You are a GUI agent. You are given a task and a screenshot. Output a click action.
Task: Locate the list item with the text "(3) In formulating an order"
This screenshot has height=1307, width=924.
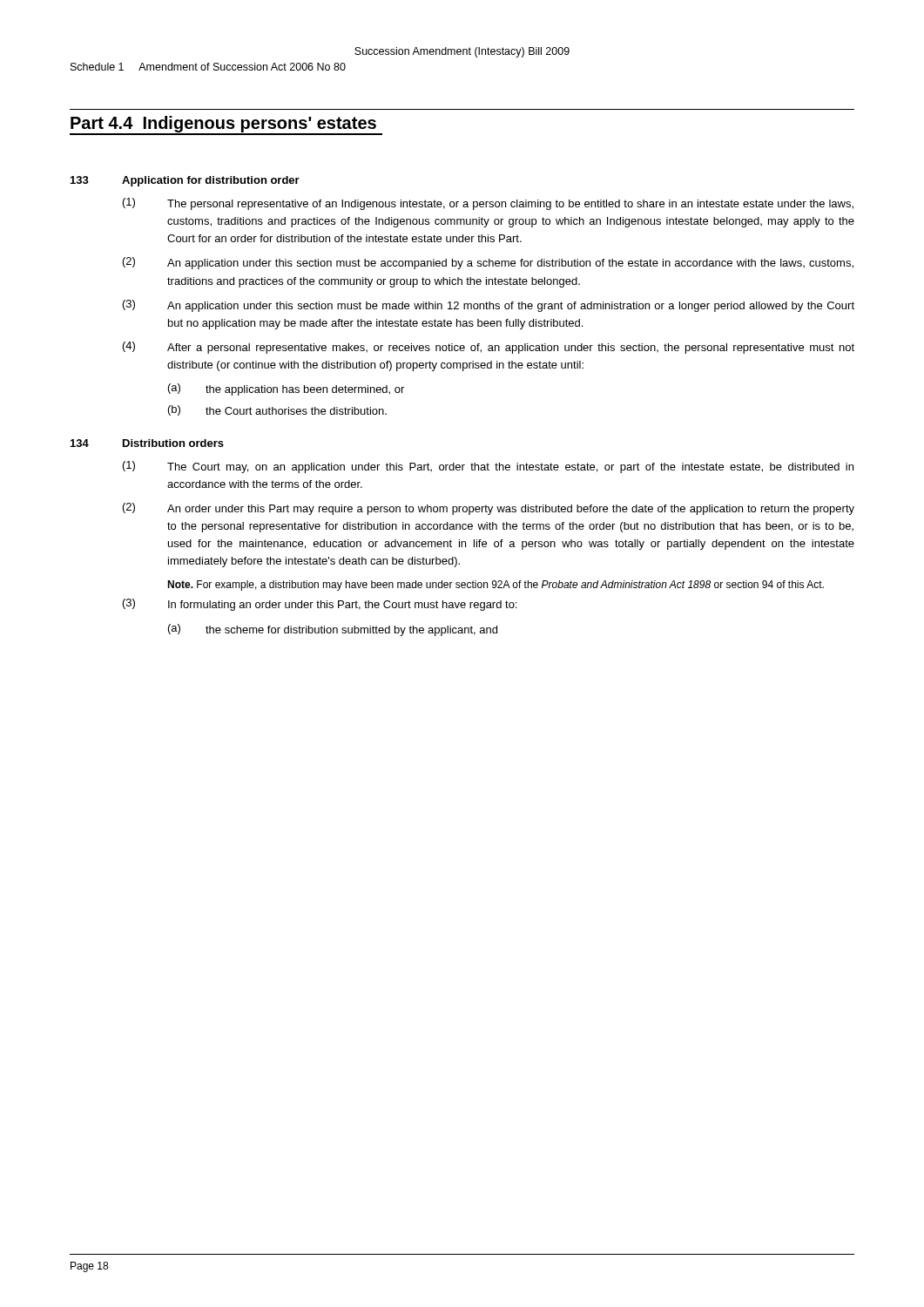coord(320,605)
